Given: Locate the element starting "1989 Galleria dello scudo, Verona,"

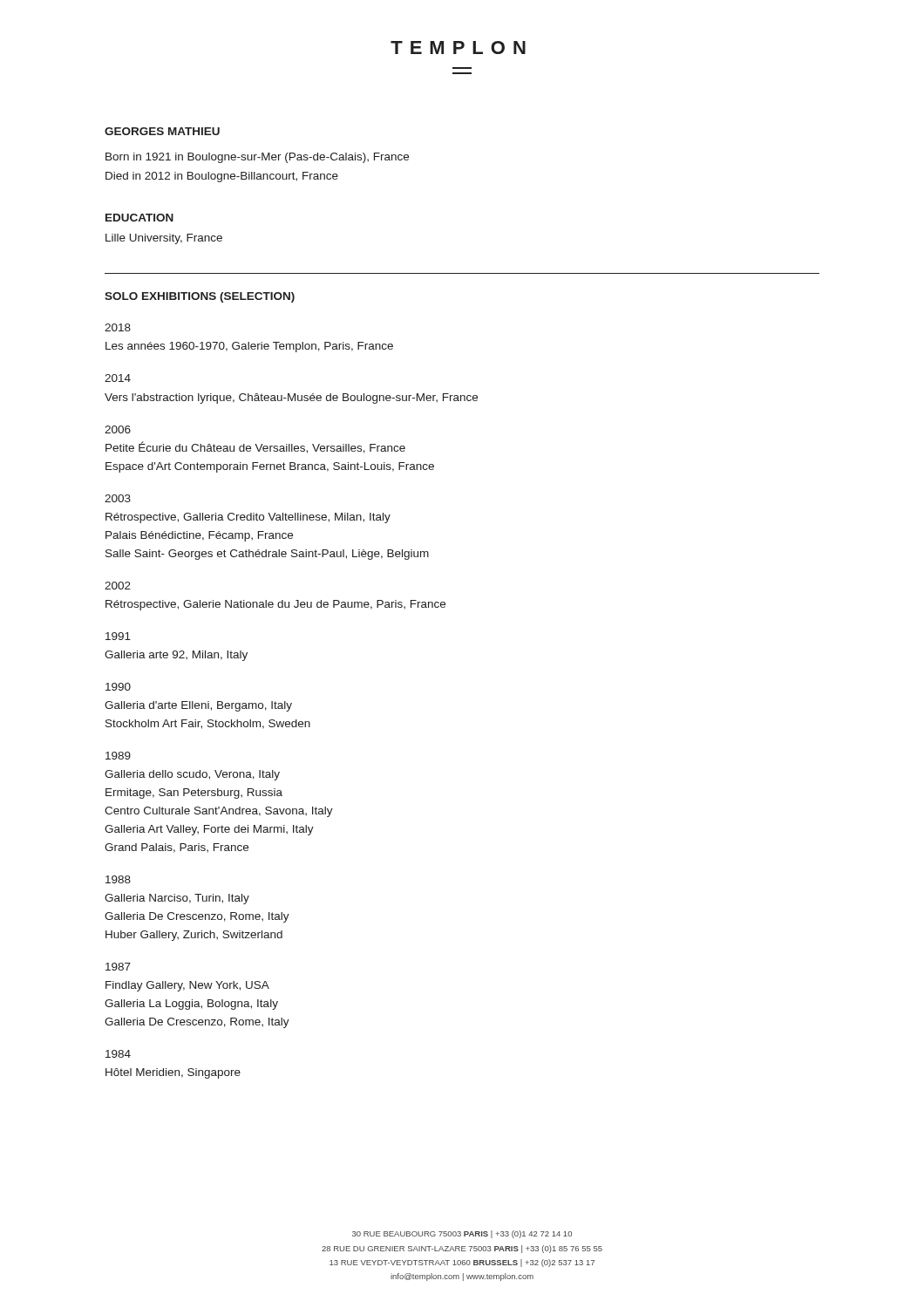Looking at the screenshot, I should coord(118,756).
